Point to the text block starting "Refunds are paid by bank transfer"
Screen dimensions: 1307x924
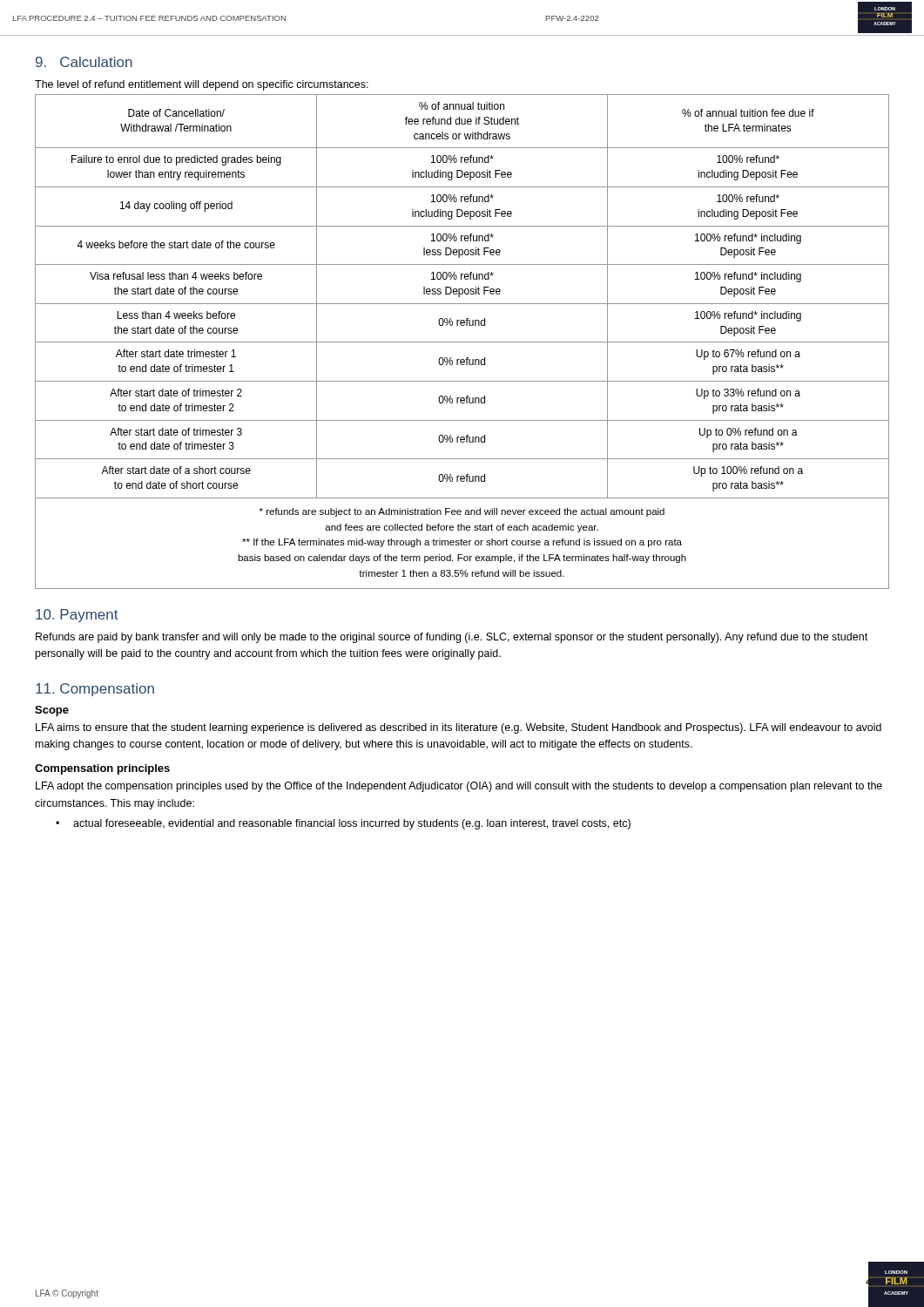(x=451, y=645)
